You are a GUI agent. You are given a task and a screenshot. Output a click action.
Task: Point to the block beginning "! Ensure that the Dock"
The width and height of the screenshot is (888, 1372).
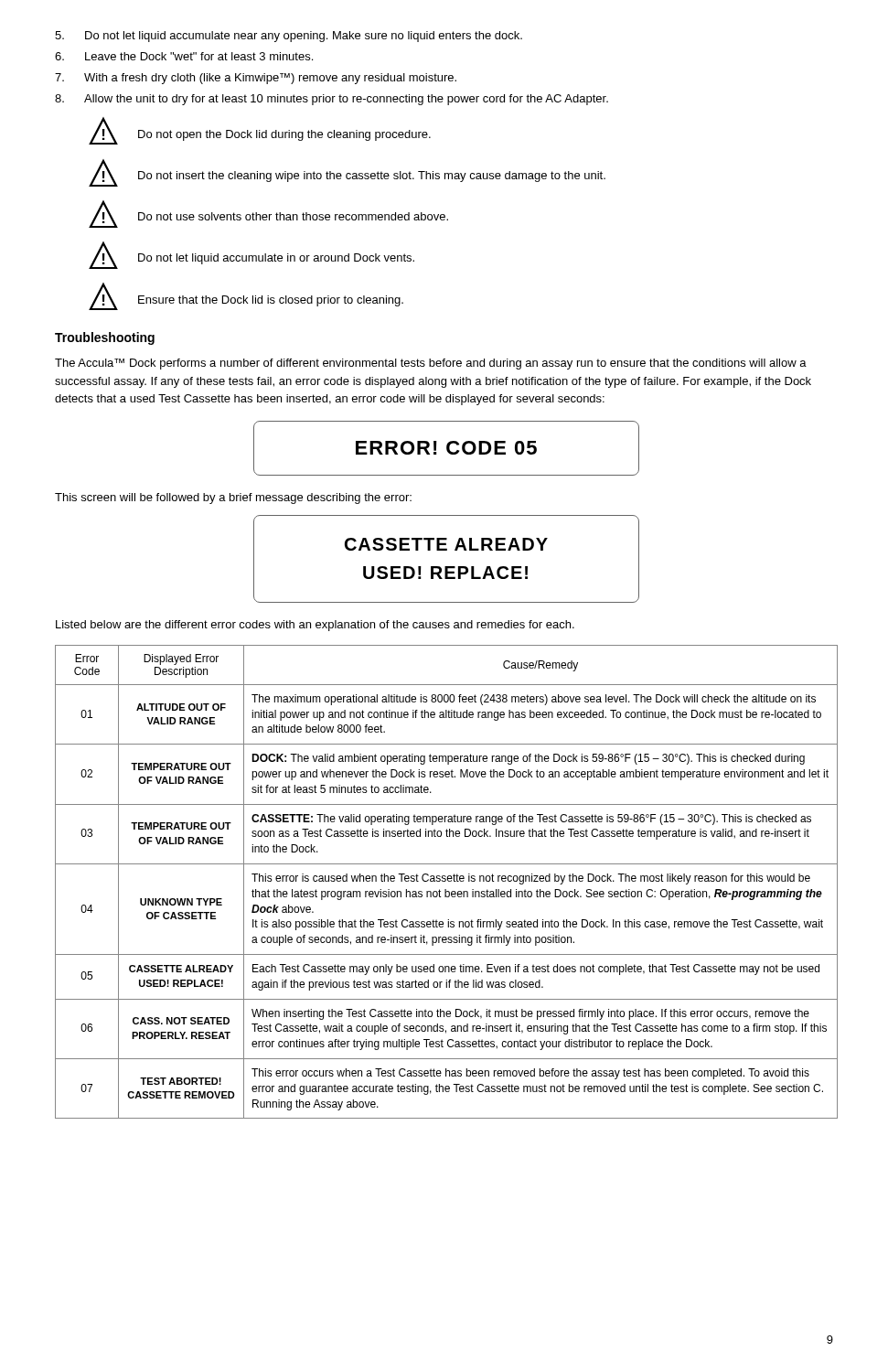246,300
